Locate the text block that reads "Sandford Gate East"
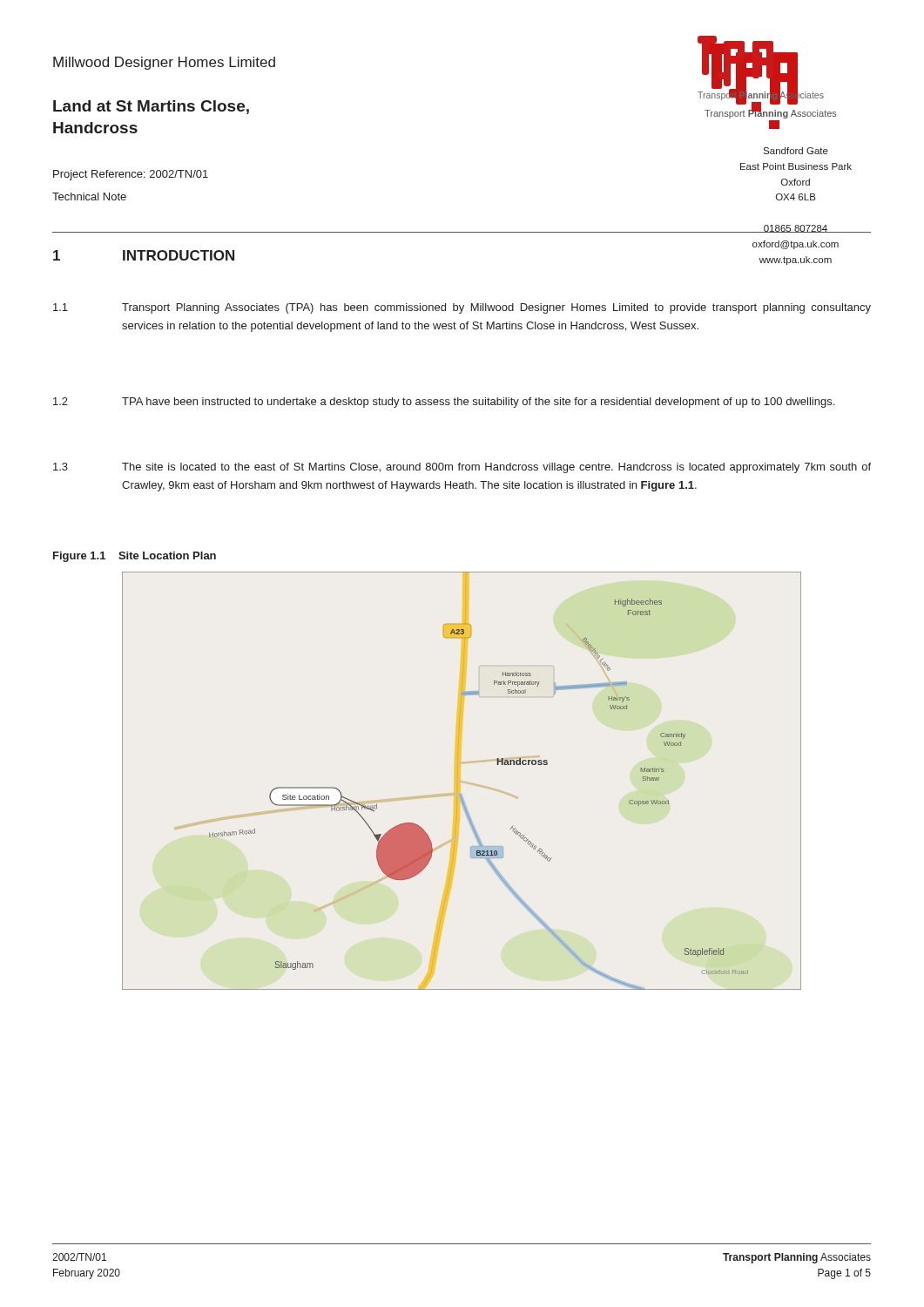This screenshot has height=1307, width=924. coord(796,205)
